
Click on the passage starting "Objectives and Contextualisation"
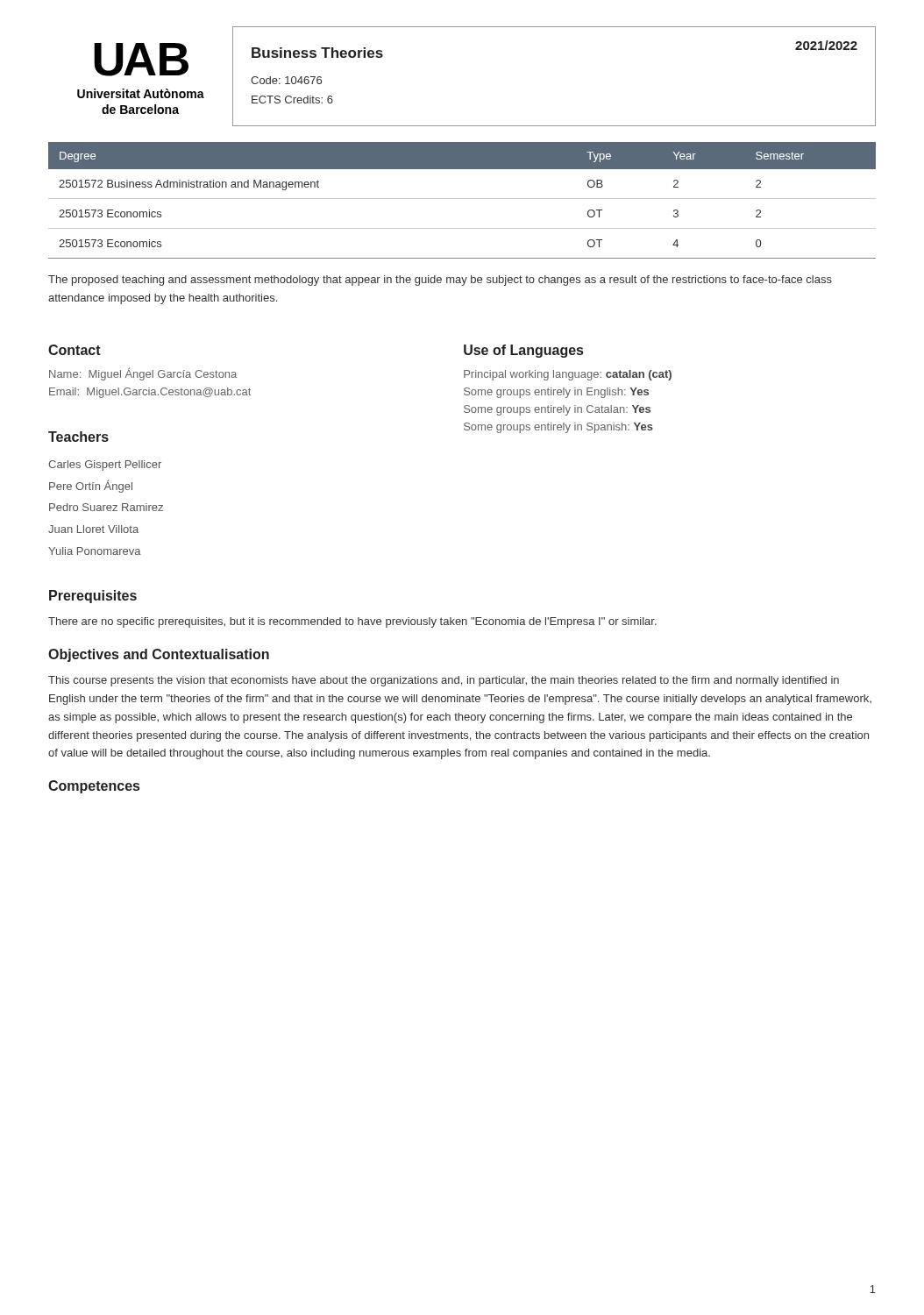159,655
